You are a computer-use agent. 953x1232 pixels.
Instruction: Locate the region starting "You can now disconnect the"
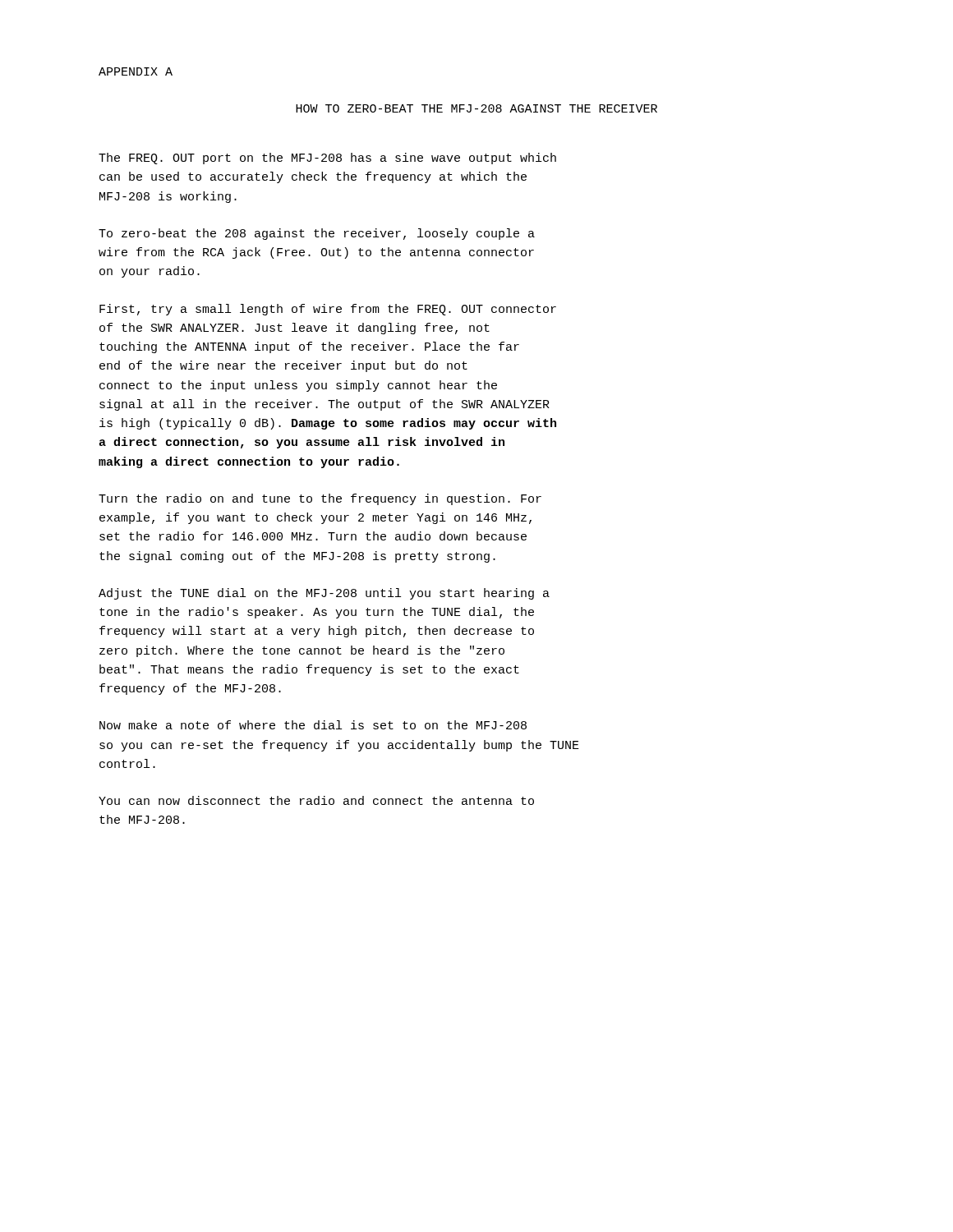(317, 812)
